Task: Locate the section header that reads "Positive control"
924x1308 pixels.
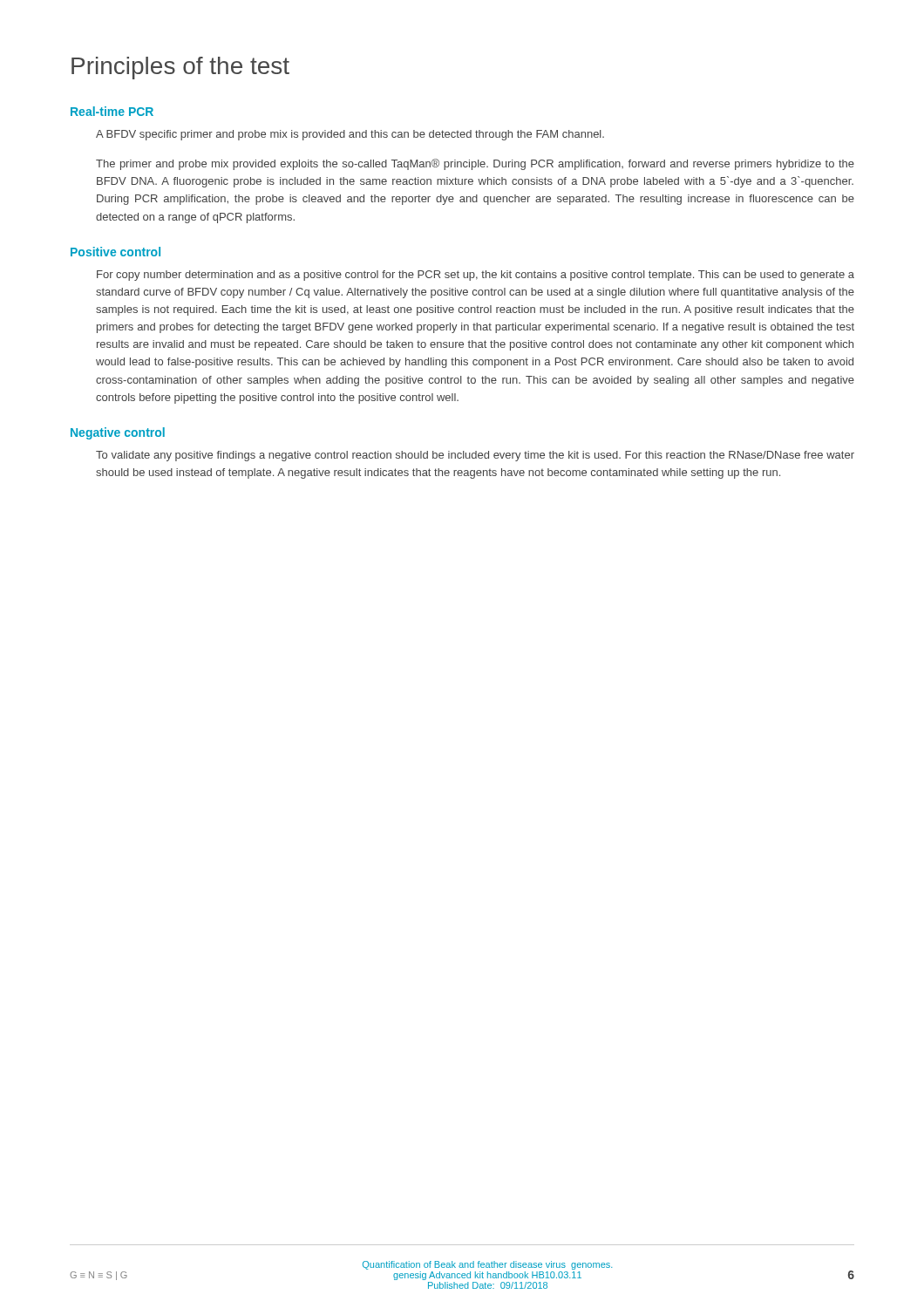Action: pyautogui.click(x=116, y=252)
